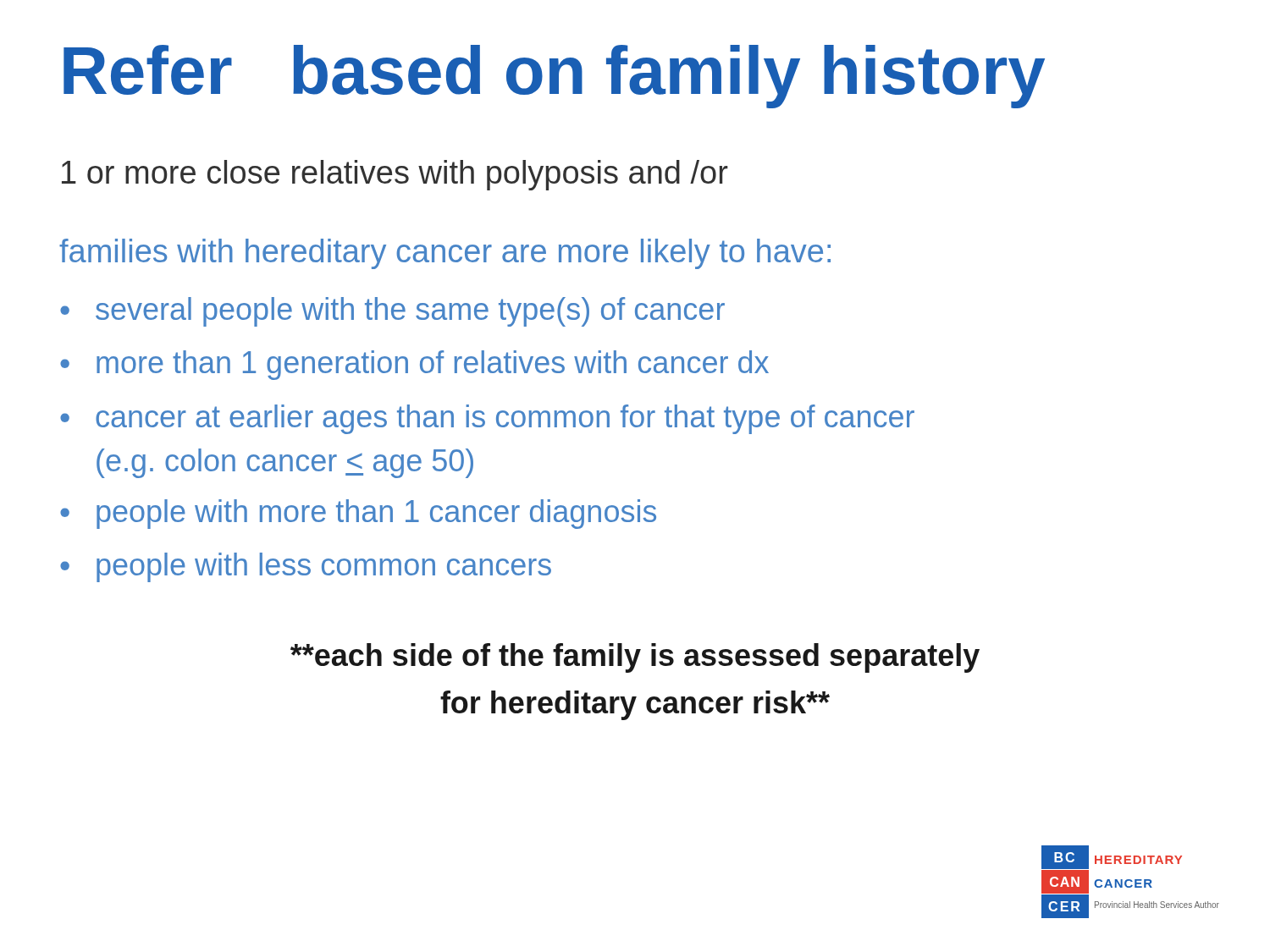Image resolution: width=1270 pixels, height=952 pixels.
Task: Find a logo
Action: pyautogui.click(x=1130, y=883)
